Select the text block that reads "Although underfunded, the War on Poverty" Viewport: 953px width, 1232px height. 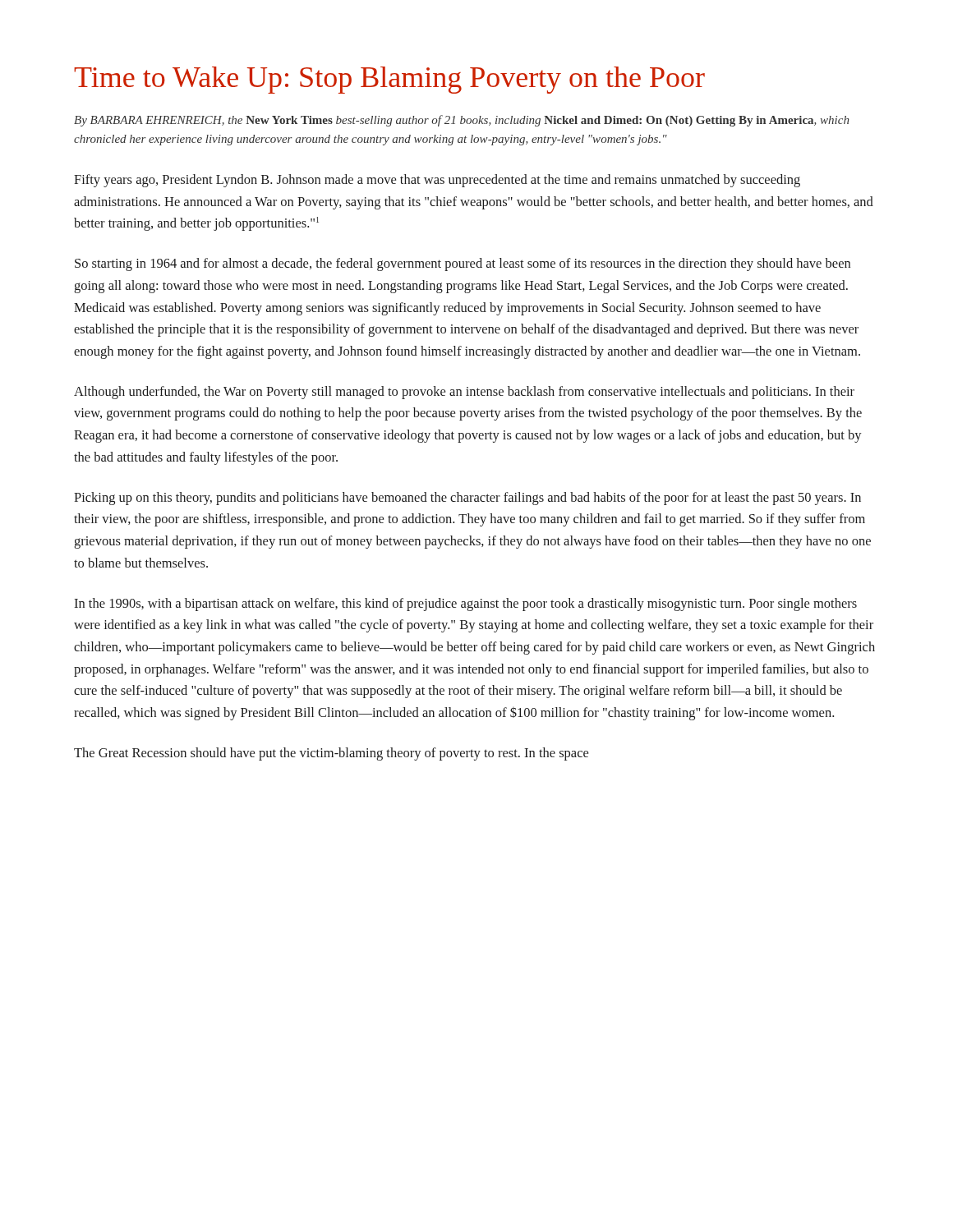[468, 424]
